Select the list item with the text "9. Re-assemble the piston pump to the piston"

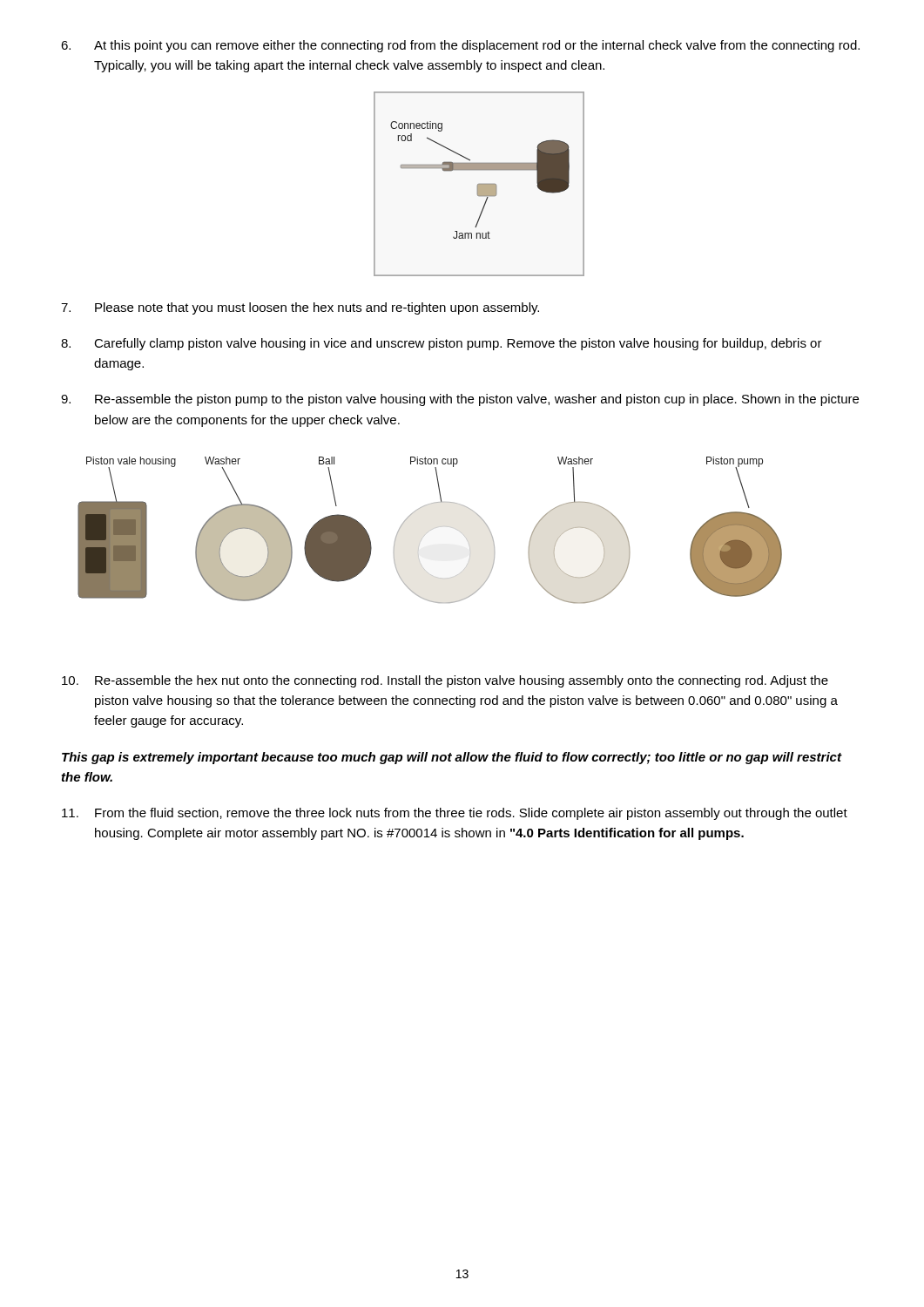click(462, 409)
